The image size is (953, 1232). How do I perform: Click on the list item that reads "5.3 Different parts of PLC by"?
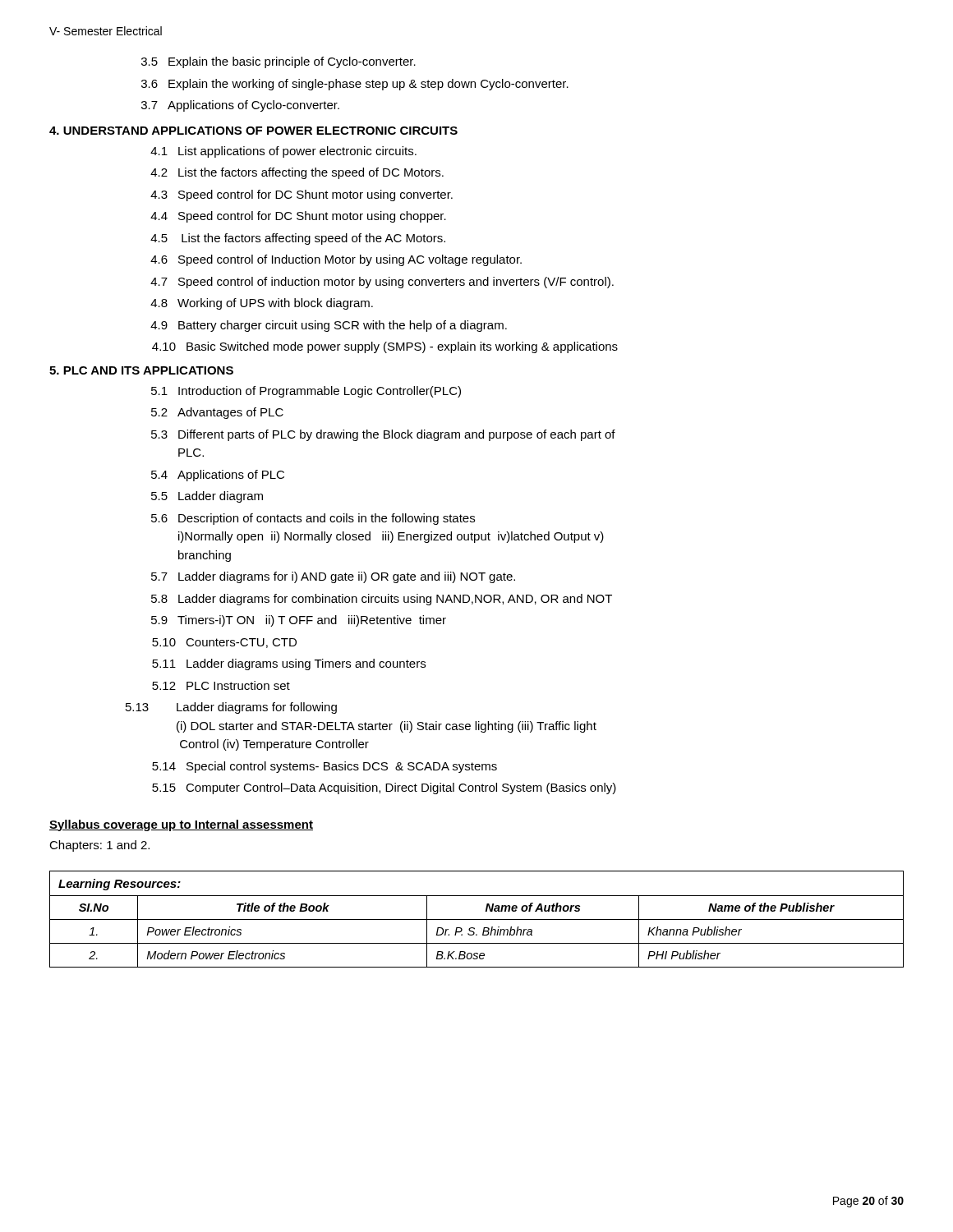(514, 444)
